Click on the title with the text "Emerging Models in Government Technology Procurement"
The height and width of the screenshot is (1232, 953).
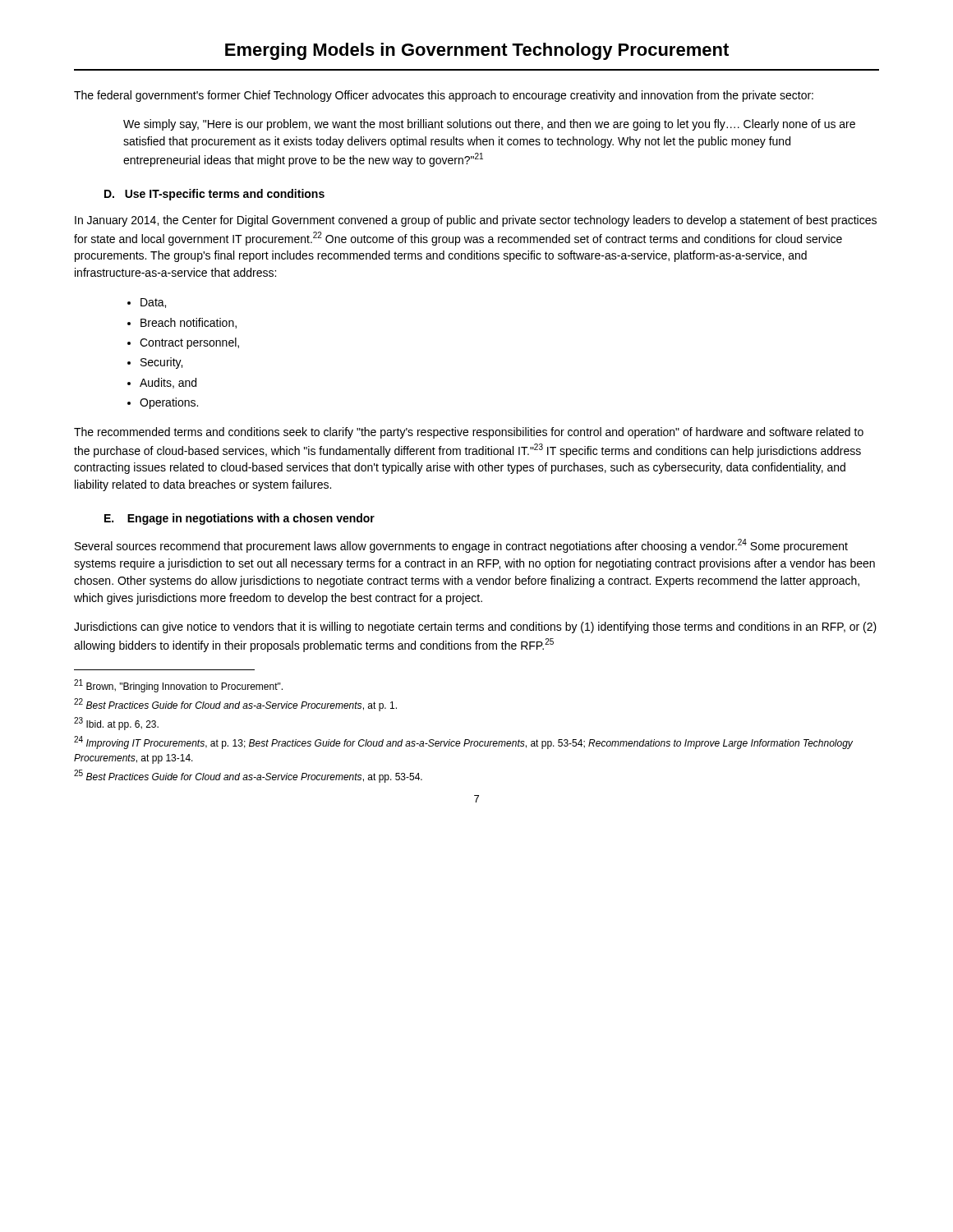[x=476, y=55]
